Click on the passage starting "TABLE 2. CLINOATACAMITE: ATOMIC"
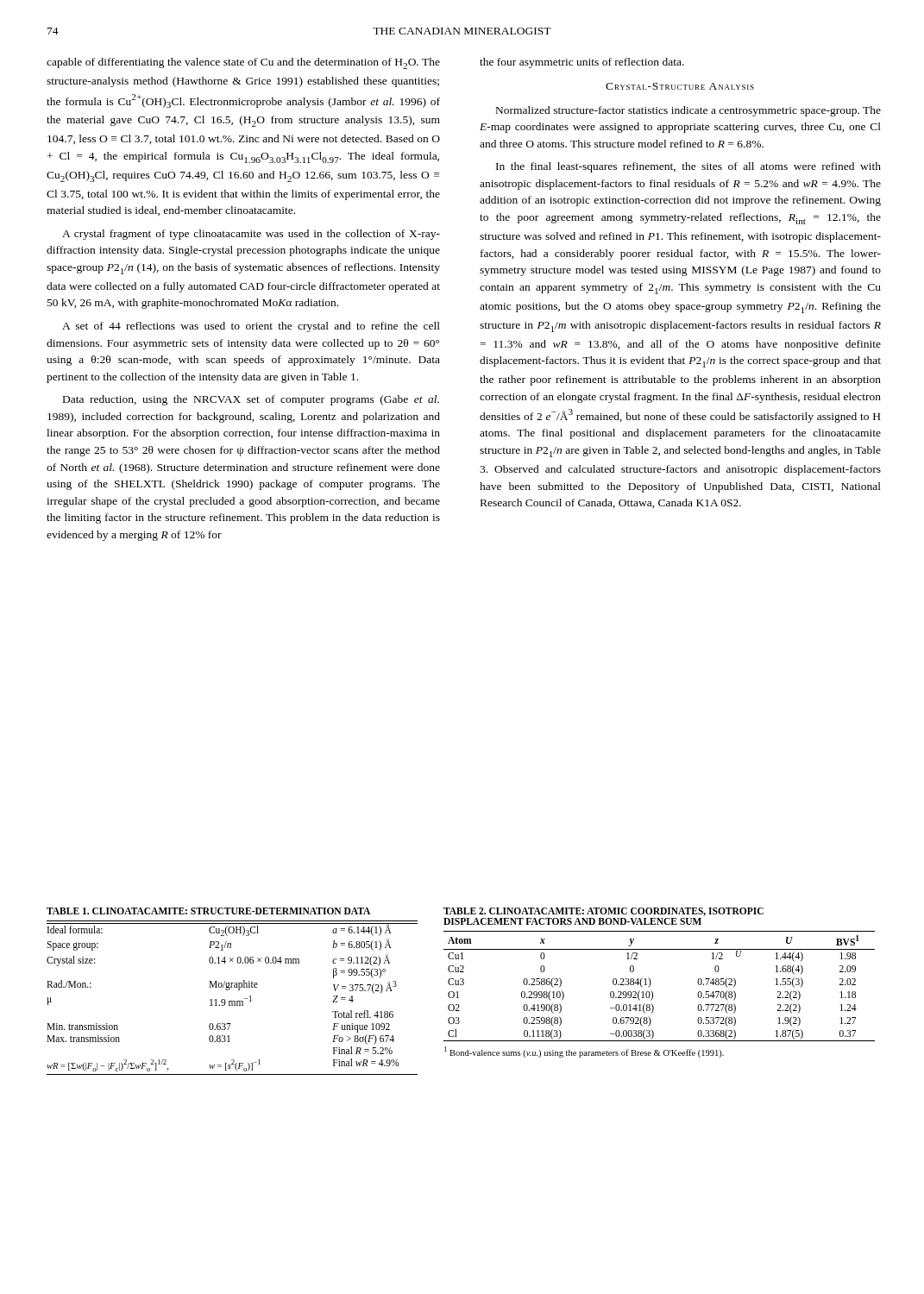 click(604, 916)
